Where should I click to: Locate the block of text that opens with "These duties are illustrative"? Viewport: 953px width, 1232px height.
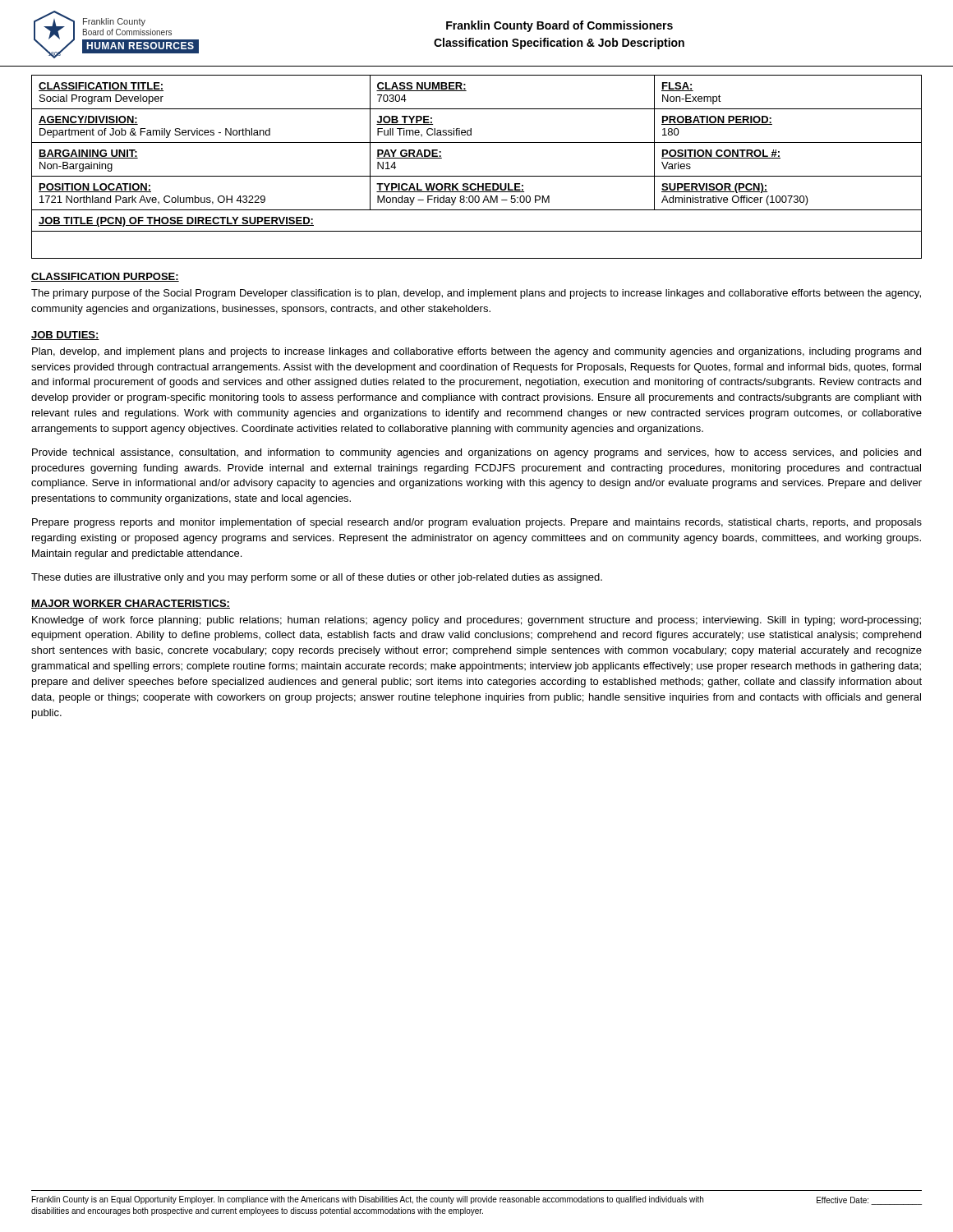[317, 577]
